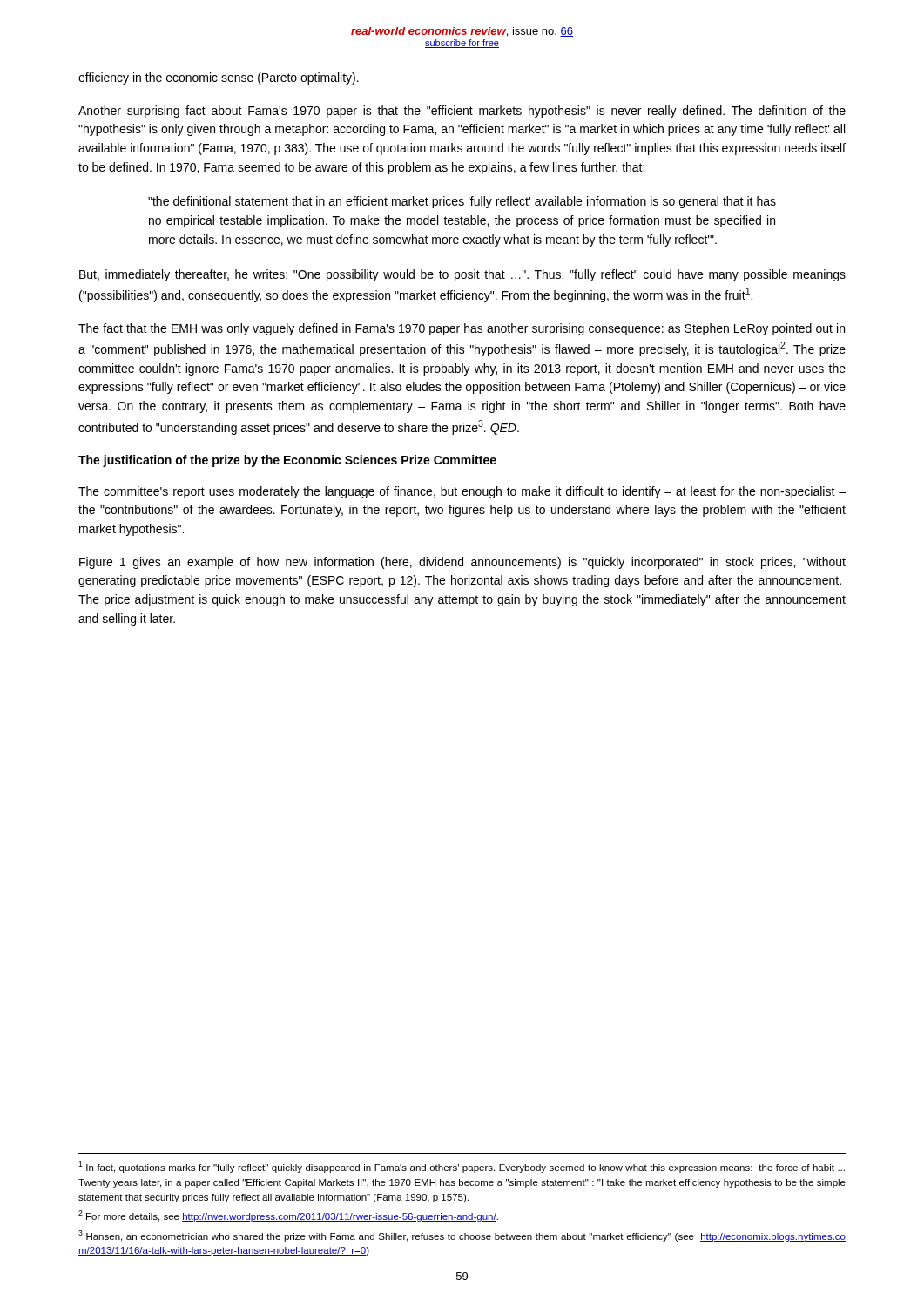Select the text block that reads "Another surprising fact about"
Screen dimensions: 1307x924
[x=462, y=139]
